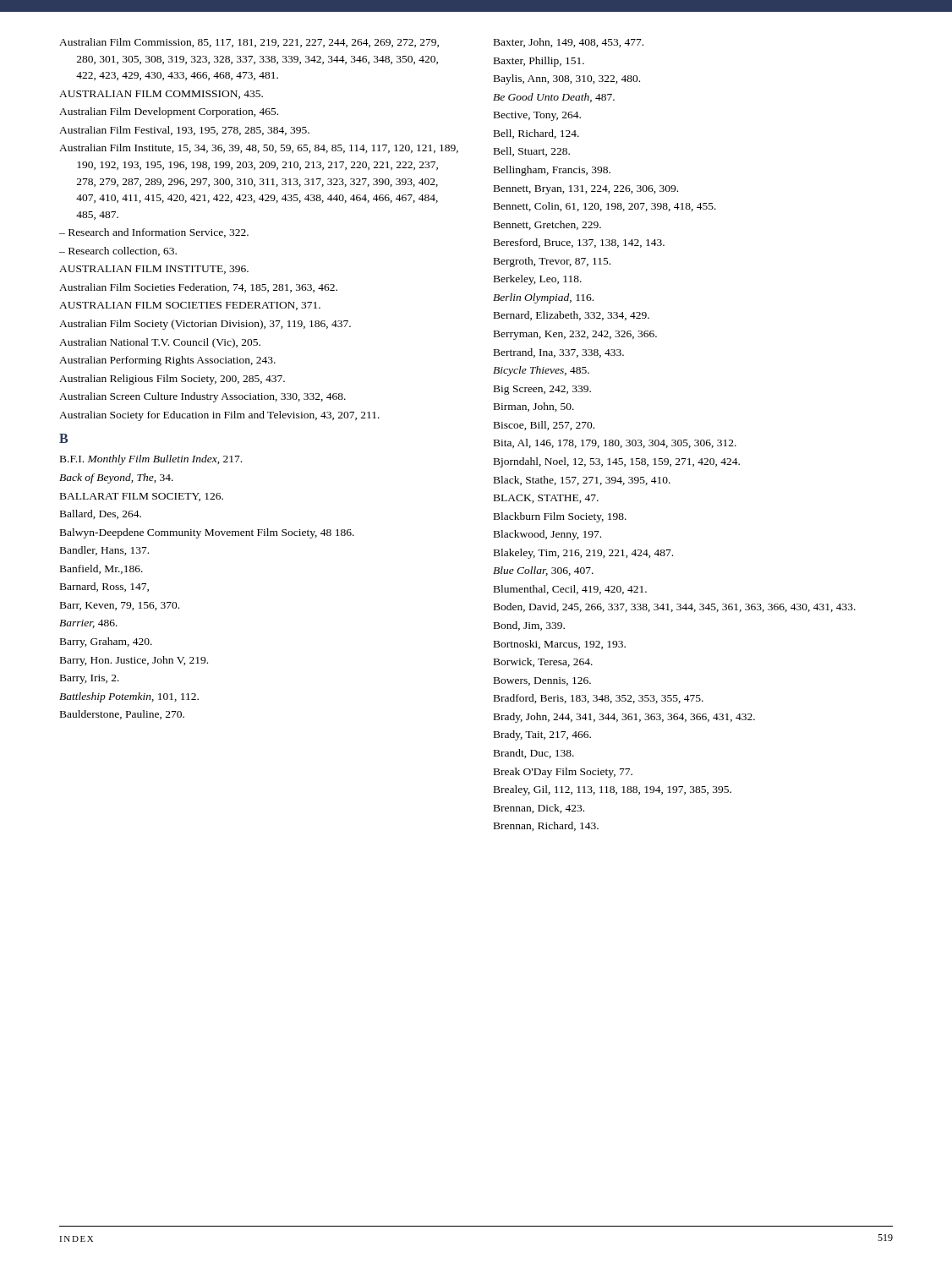Click where it says "Barry, Graham, 420."
The width and height of the screenshot is (952, 1268).
106,642
